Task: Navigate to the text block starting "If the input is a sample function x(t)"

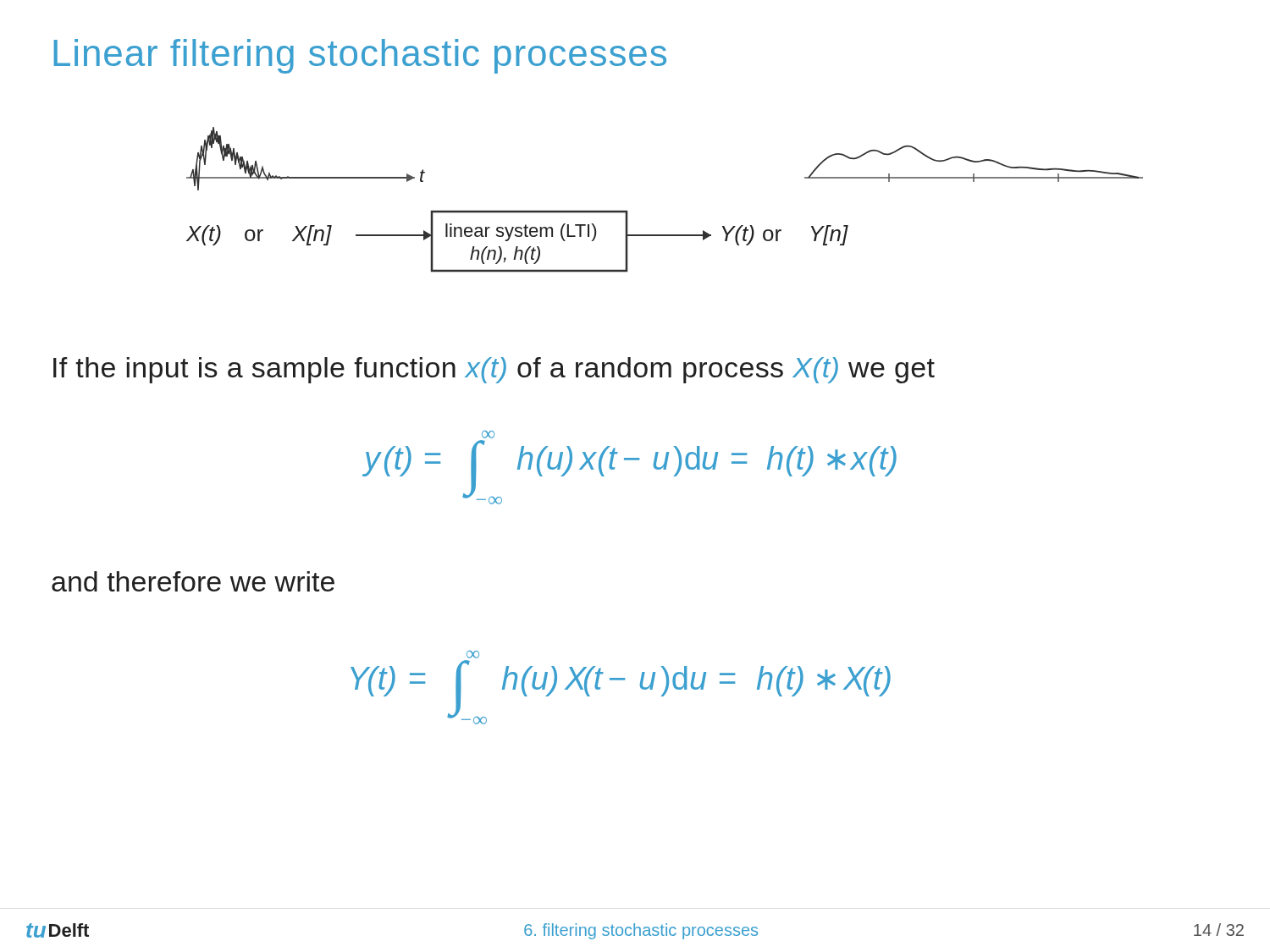Action: 493,367
